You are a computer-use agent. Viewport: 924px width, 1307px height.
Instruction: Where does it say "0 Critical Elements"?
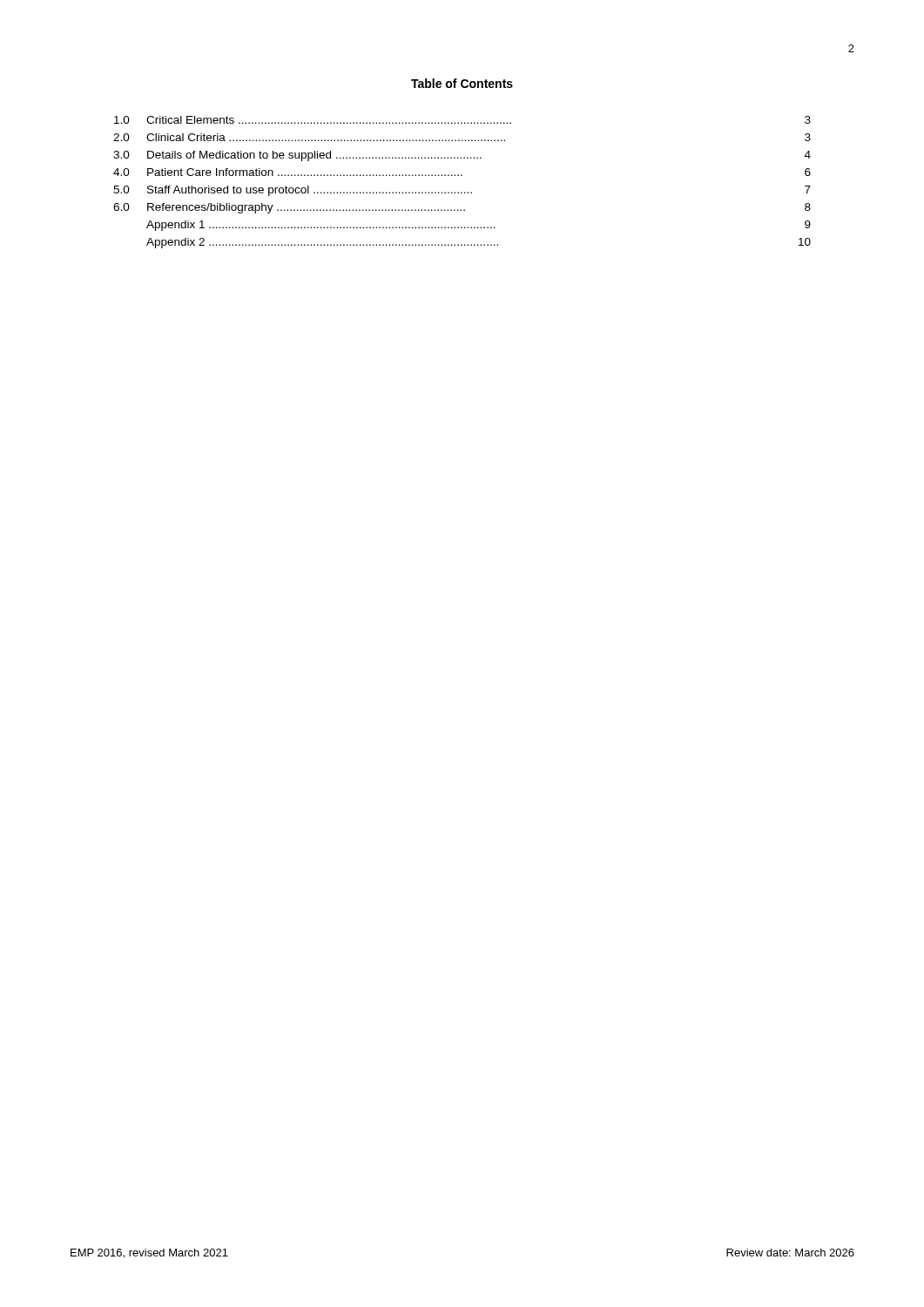pyautogui.click(x=462, y=120)
